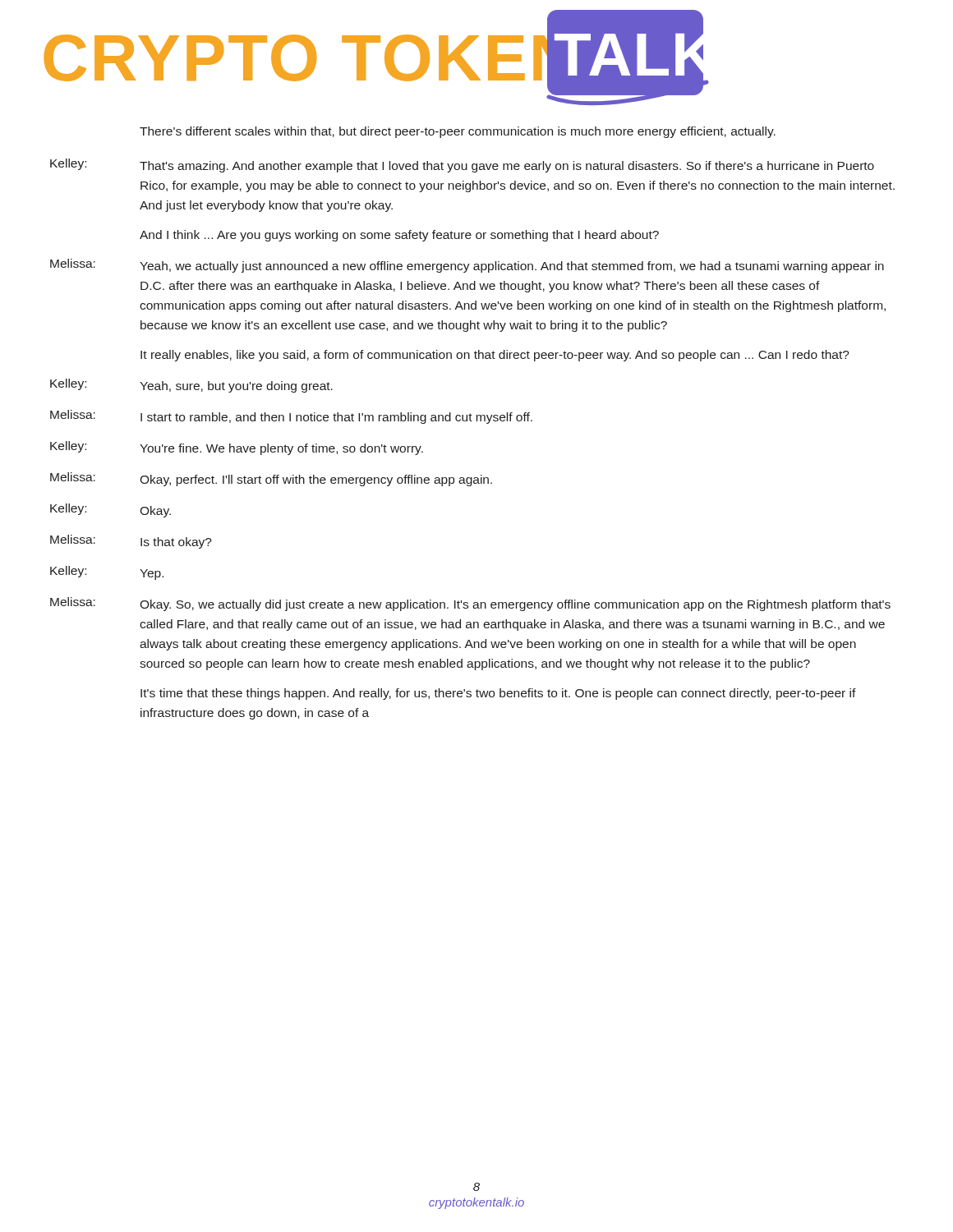Screen dimensions: 1232x953
Task: Point to the element starting "Kelley: Yeah, sure, but you're doing great."
Action: tap(191, 386)
